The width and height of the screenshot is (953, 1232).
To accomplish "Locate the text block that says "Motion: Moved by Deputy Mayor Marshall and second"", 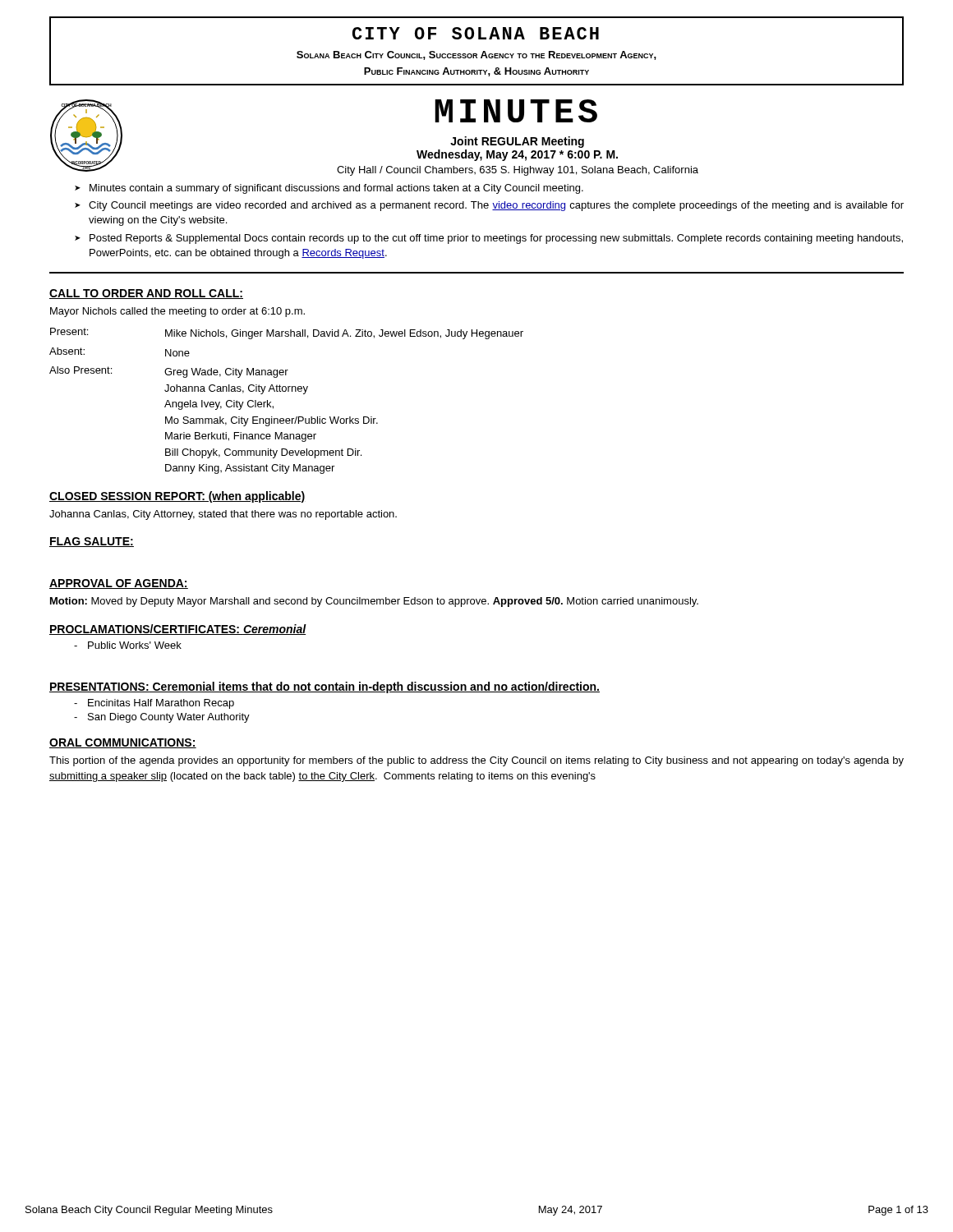I will click(x=374, y=601).
